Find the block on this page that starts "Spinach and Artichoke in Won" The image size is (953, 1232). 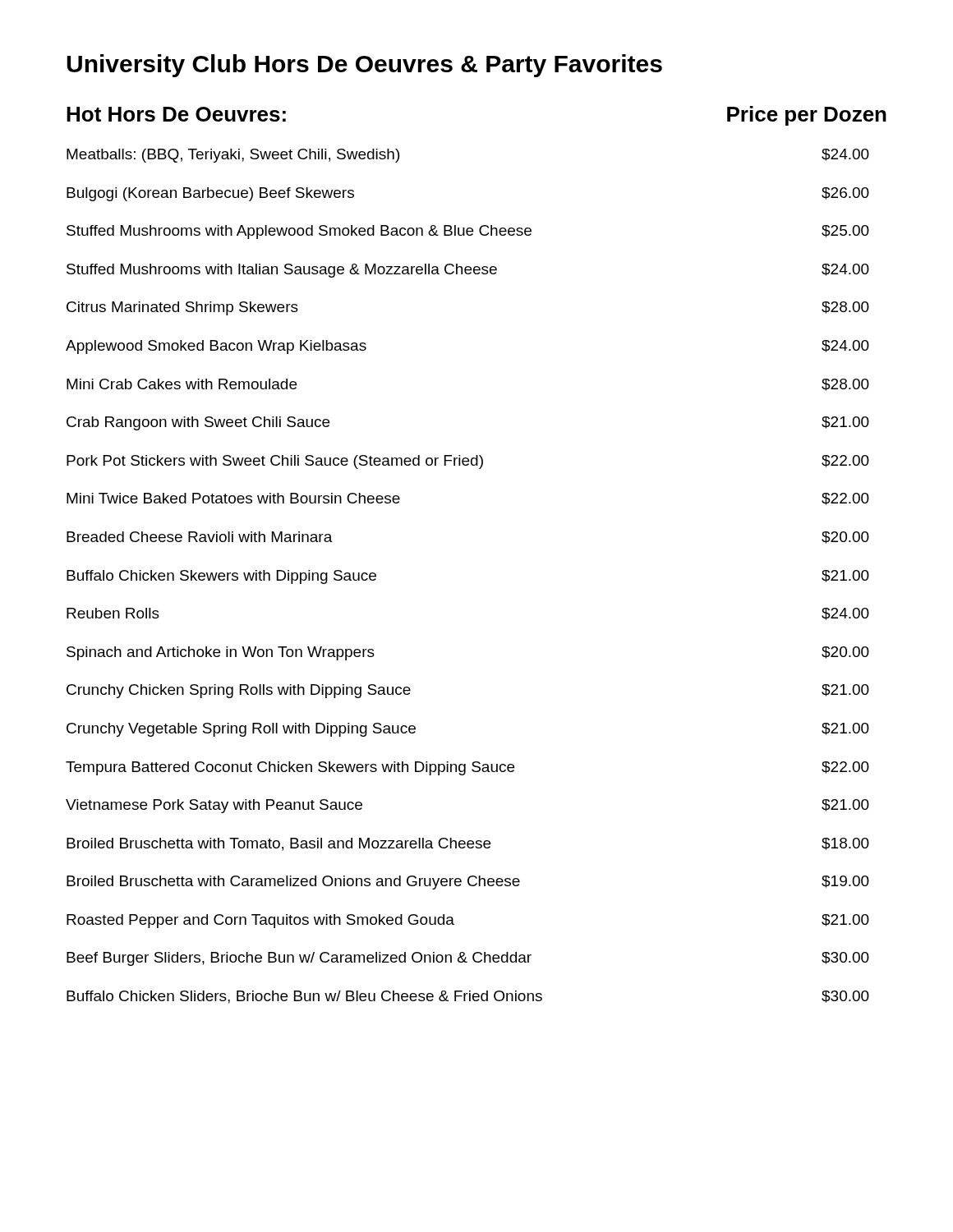click(216, 653)
